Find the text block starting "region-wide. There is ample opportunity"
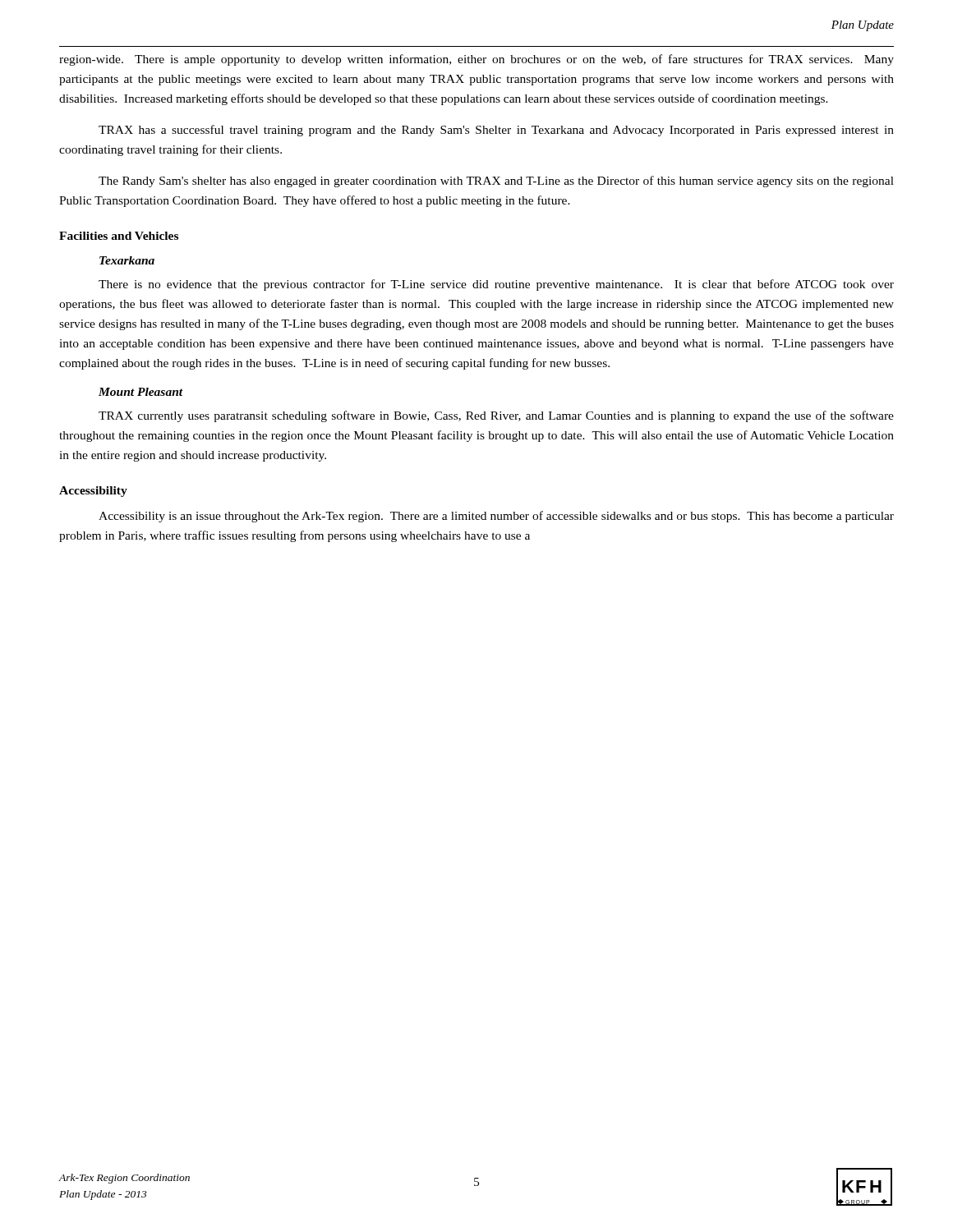The image size is (953, 1232). click(476, 78)
